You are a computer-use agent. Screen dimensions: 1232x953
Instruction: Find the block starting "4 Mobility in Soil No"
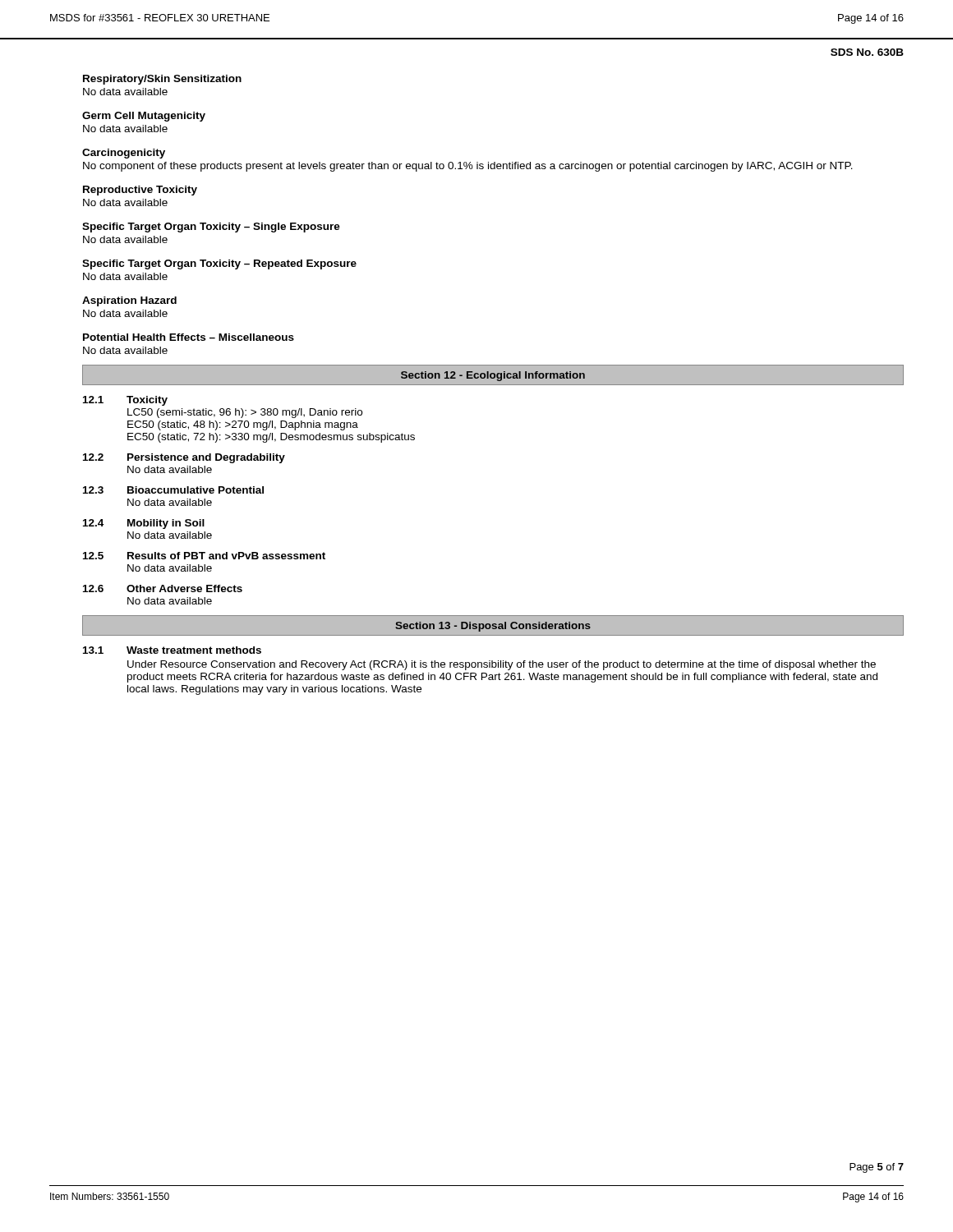(x=144, y=524)
